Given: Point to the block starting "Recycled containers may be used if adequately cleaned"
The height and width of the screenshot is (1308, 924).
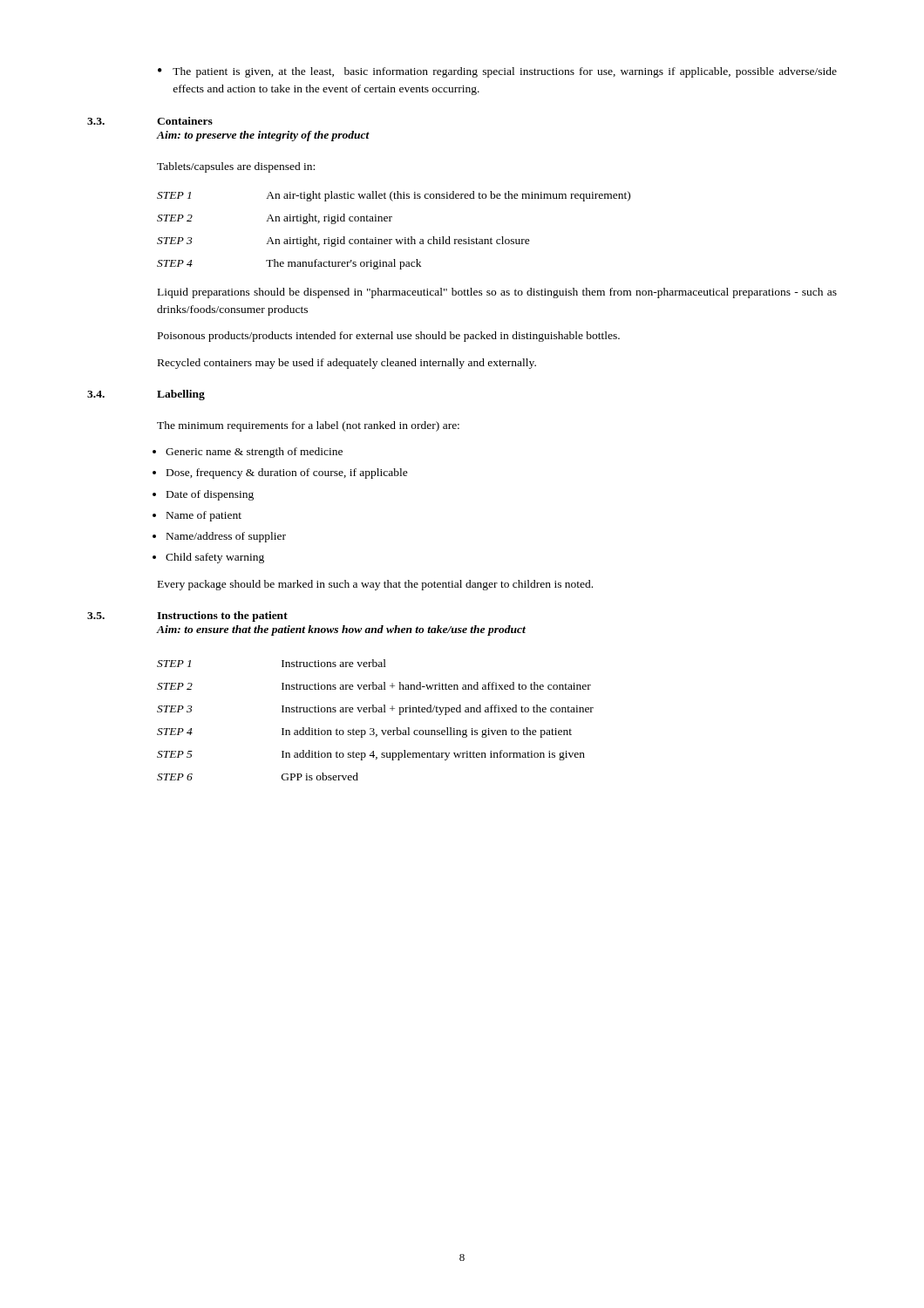Looking at the screenshot, I should pyautogui.click(x=347, y=362).
